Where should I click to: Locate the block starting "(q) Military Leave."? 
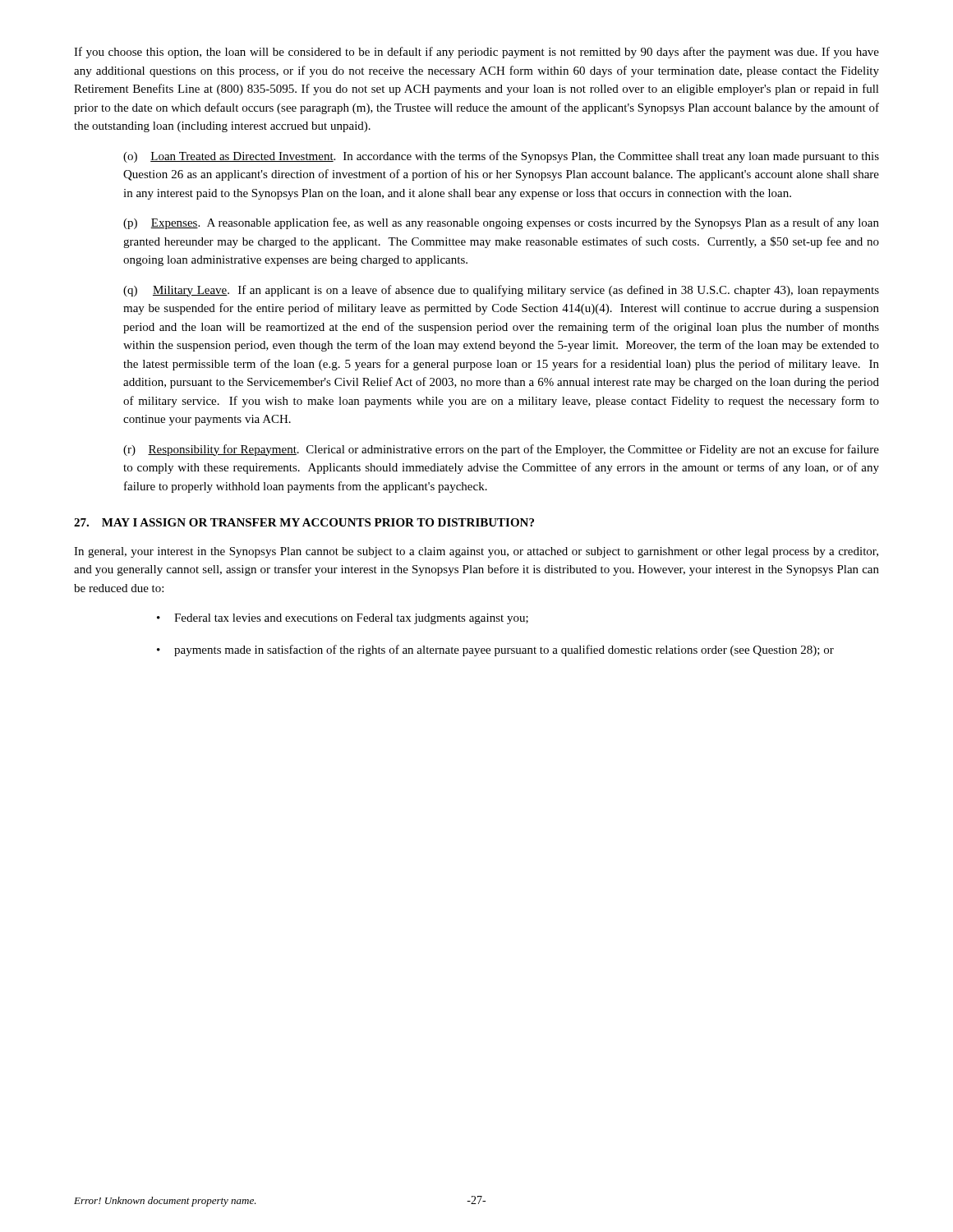point(501,354)
